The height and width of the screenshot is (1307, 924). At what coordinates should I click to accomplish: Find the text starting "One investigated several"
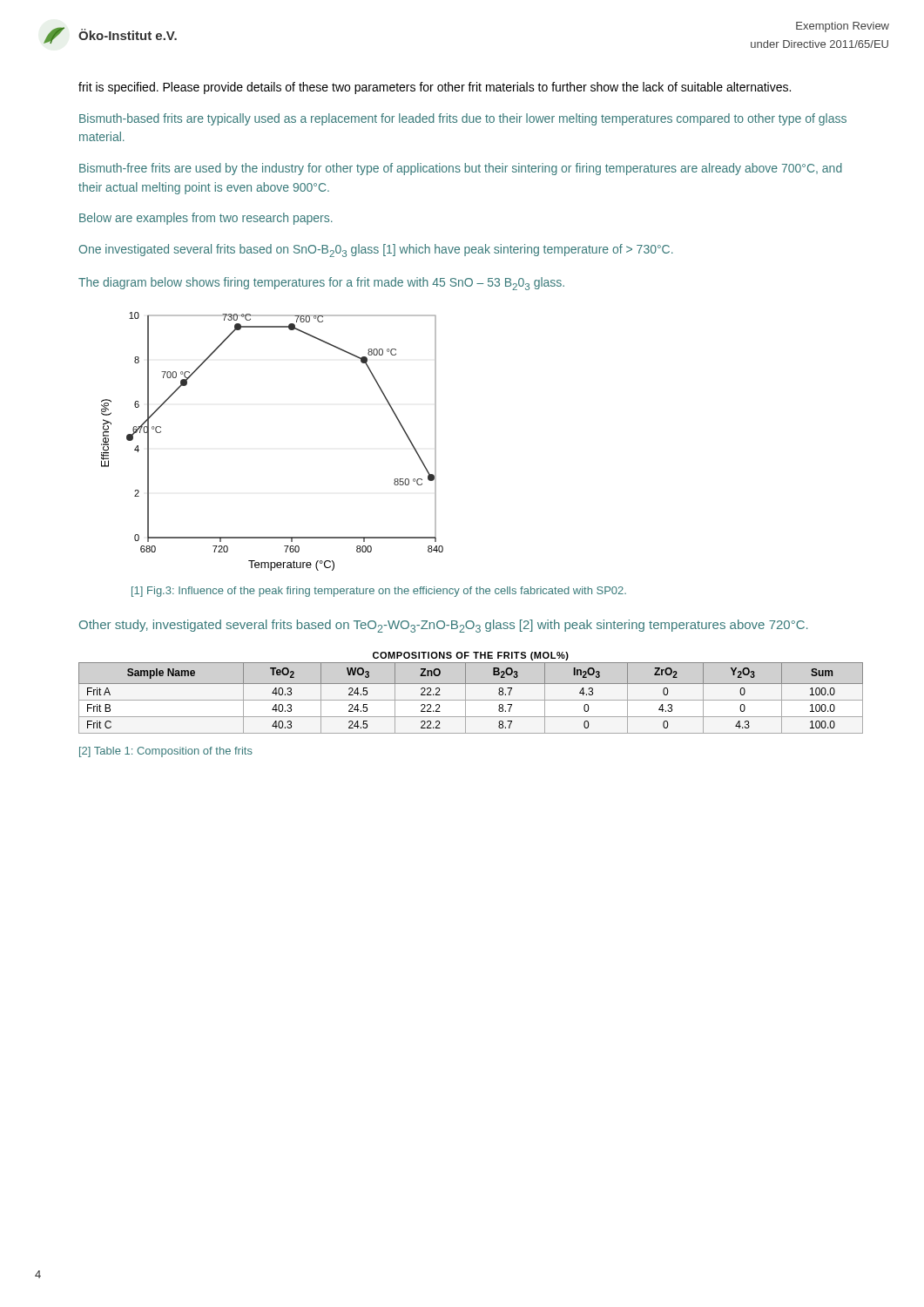click(376, 250)
